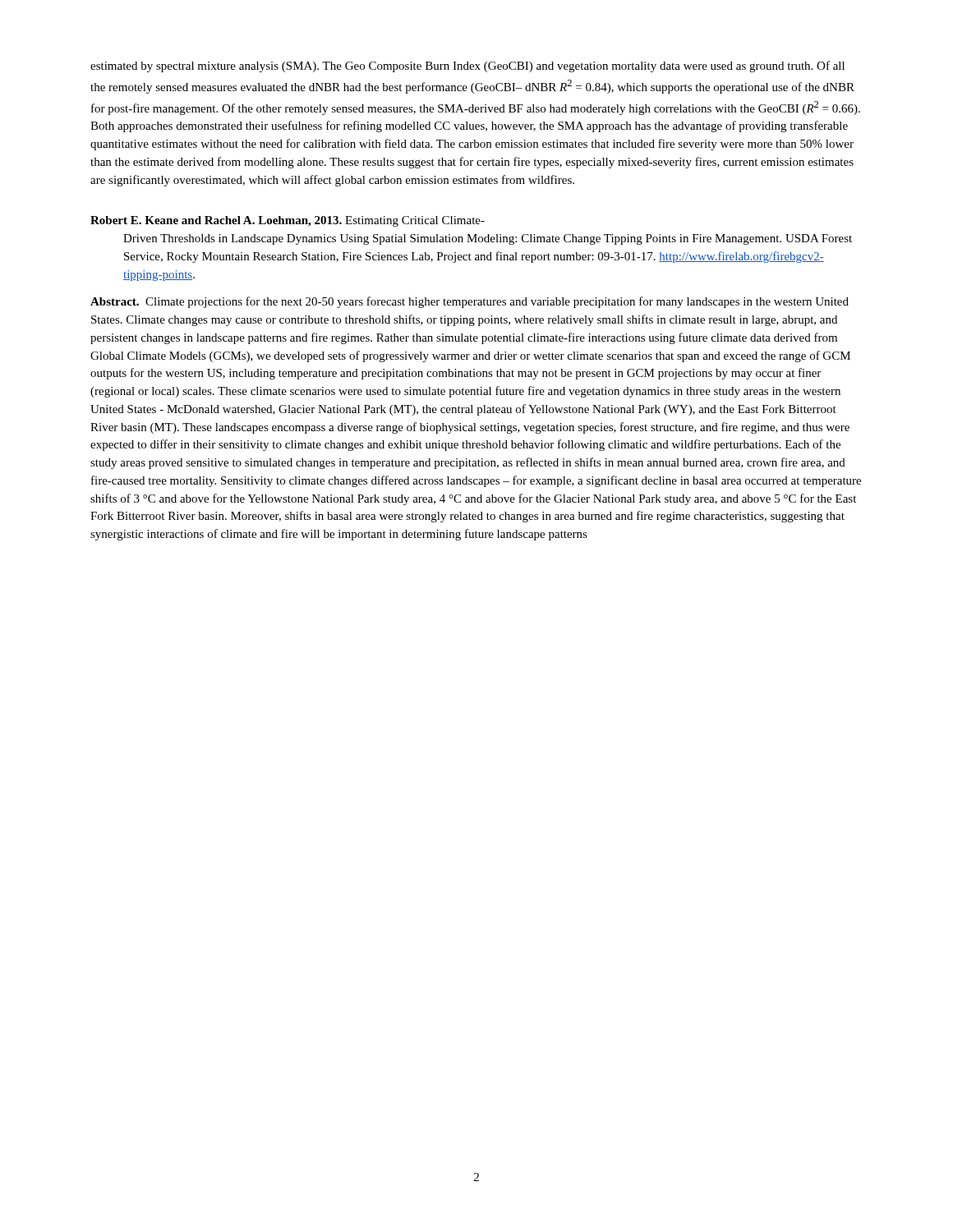The width and height of the screenshot is (953, 1232).
Task: Point to the block beginning "Abstract. Climate projections for"
Action: pos(476,418)
